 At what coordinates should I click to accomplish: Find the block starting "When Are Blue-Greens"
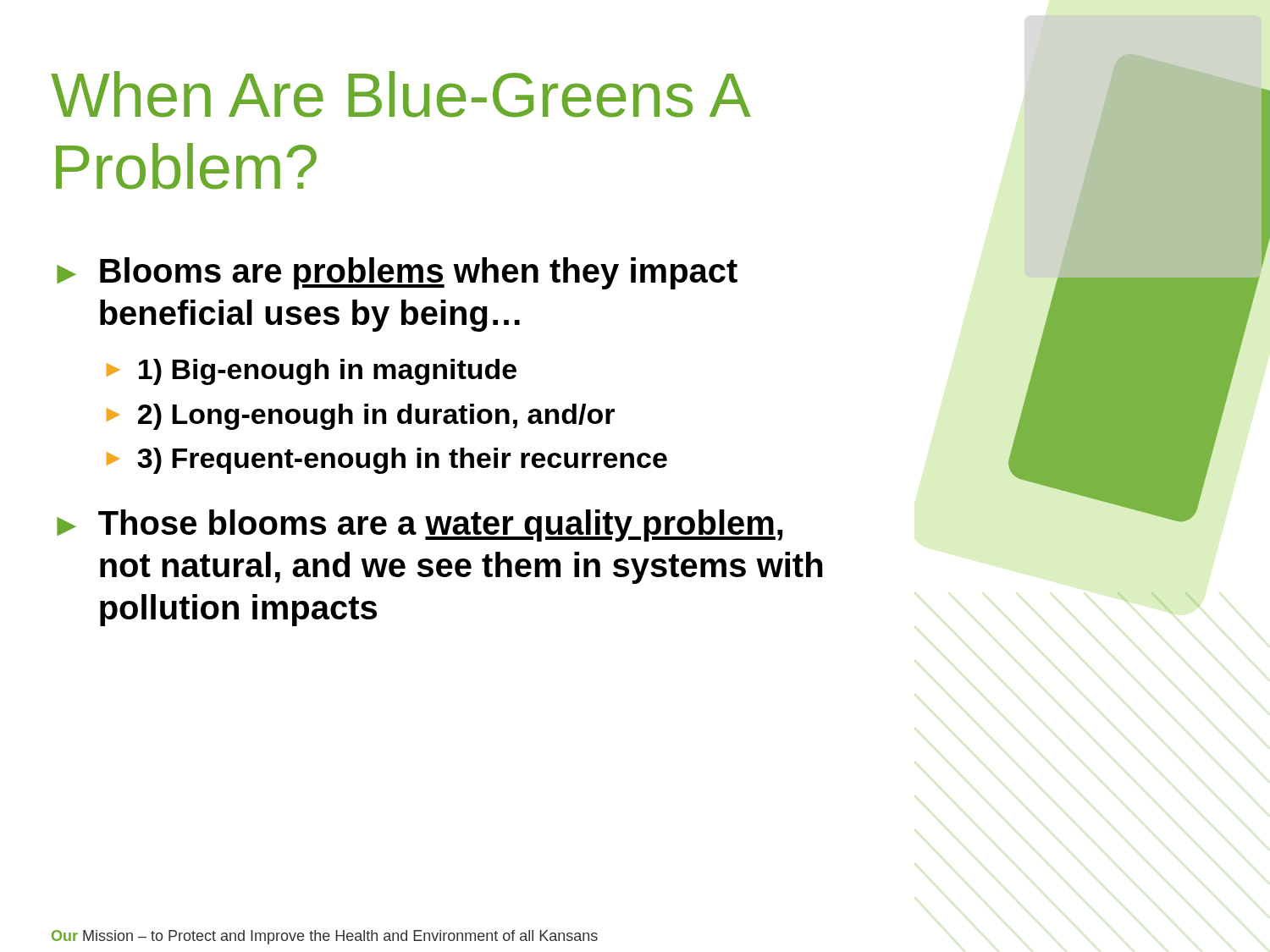pos(399,131)
